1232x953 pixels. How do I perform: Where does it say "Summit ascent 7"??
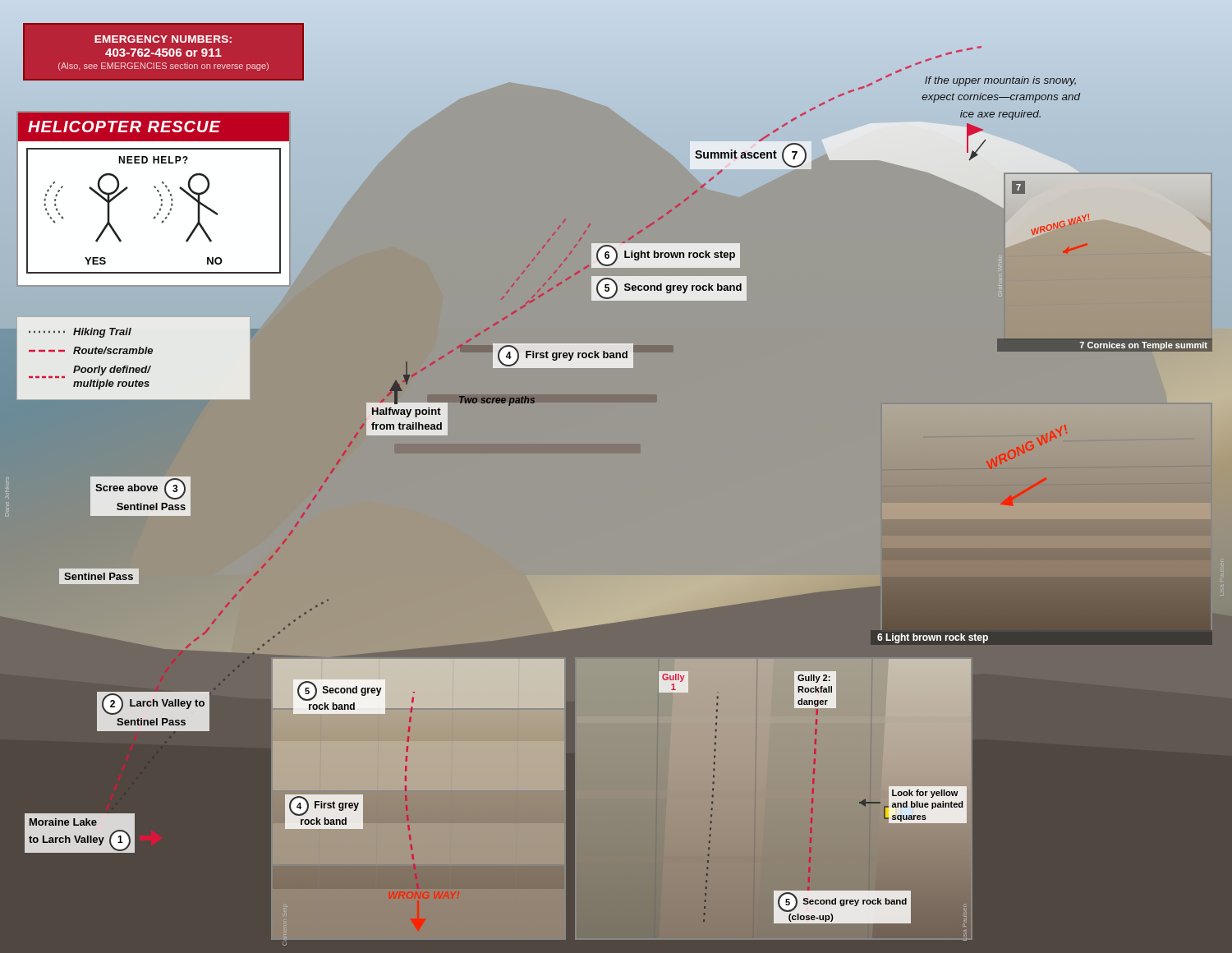[x=751, y=155]
